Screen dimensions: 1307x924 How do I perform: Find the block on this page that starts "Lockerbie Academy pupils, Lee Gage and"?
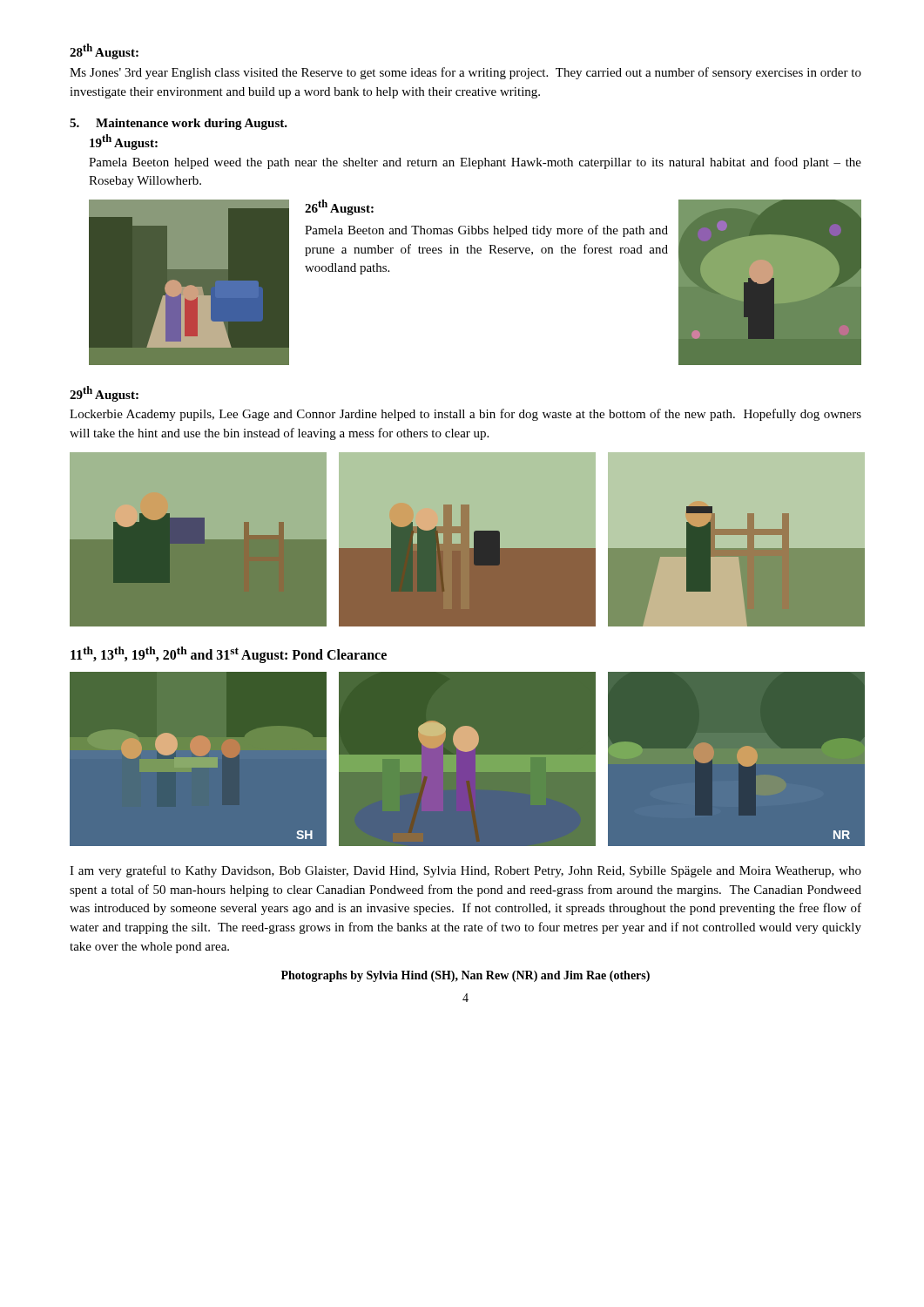pyautogui.click(x=465, y=423)
